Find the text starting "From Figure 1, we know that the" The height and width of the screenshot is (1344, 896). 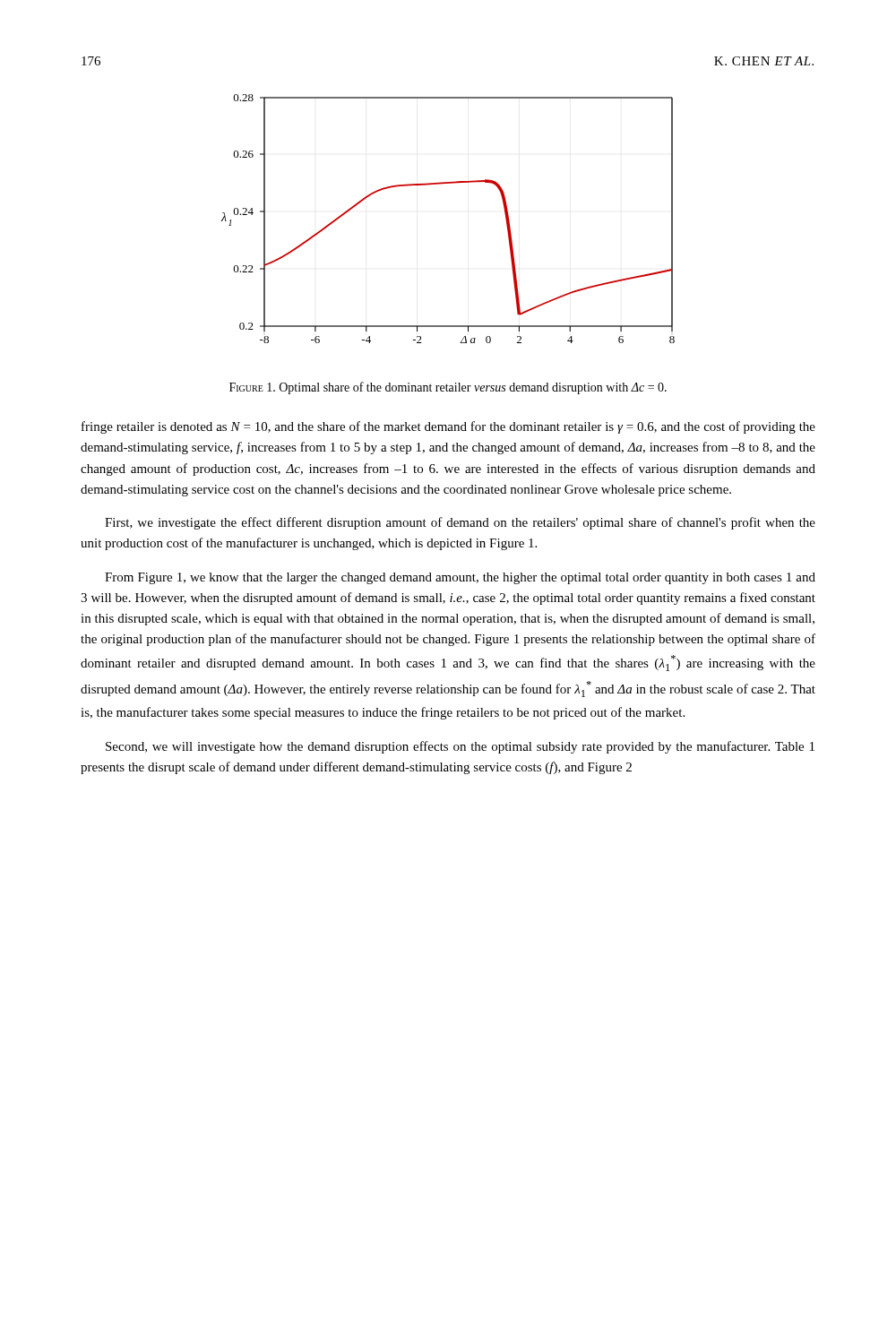[448, 645]
